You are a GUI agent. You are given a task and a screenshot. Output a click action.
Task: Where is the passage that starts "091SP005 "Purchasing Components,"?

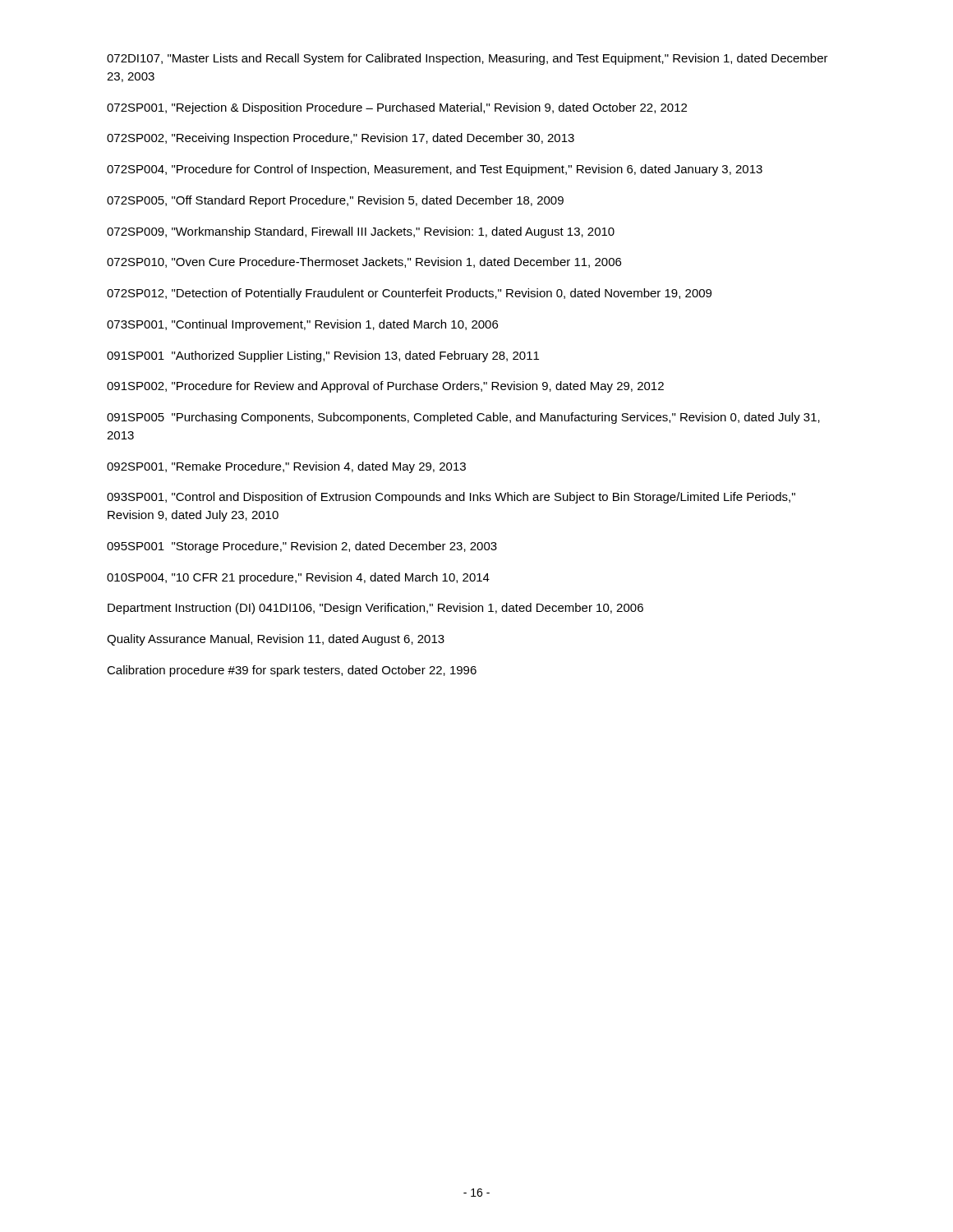pyautogui.click(x=464, y=426)
